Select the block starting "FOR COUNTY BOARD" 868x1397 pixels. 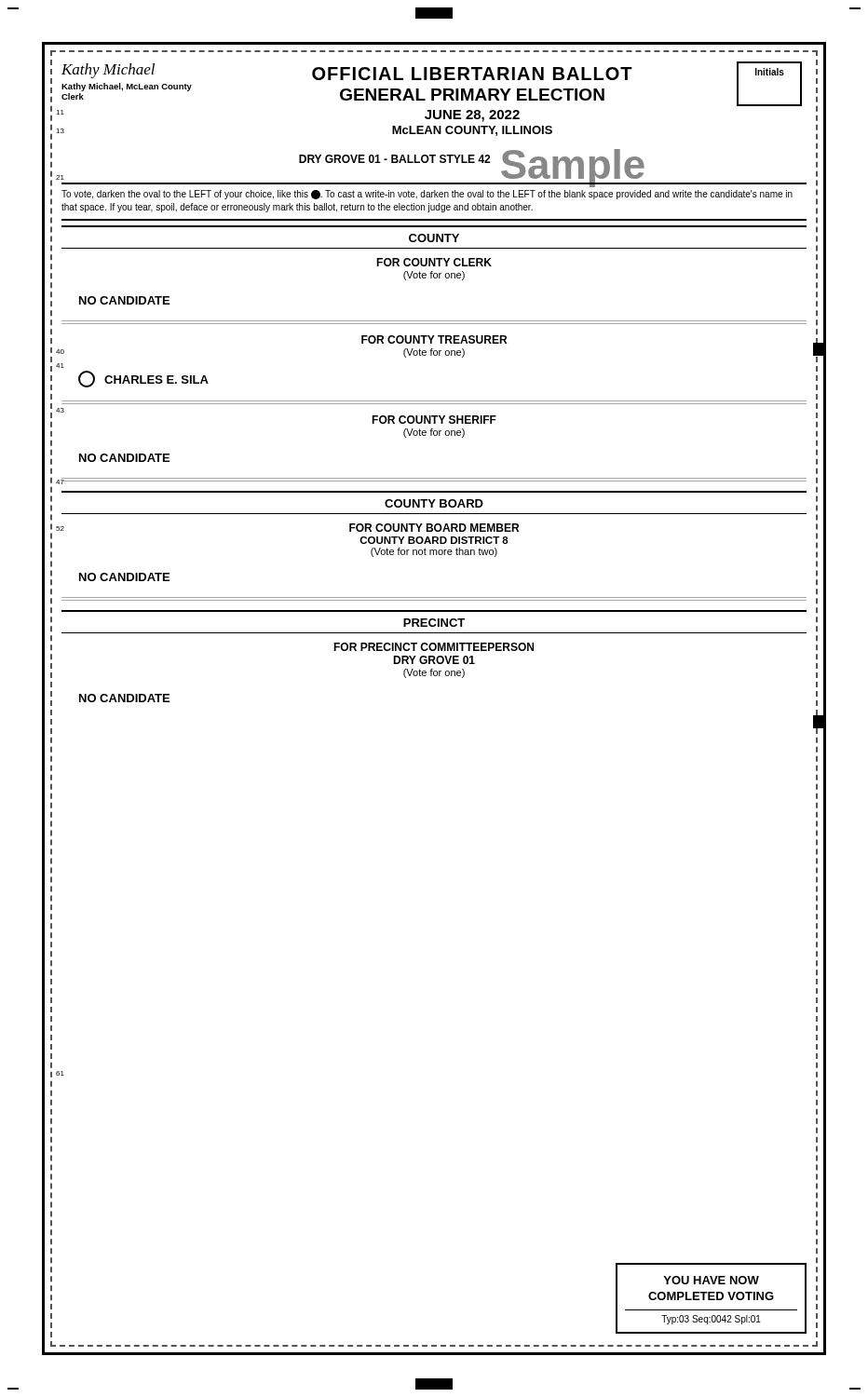tap(434, 539)
